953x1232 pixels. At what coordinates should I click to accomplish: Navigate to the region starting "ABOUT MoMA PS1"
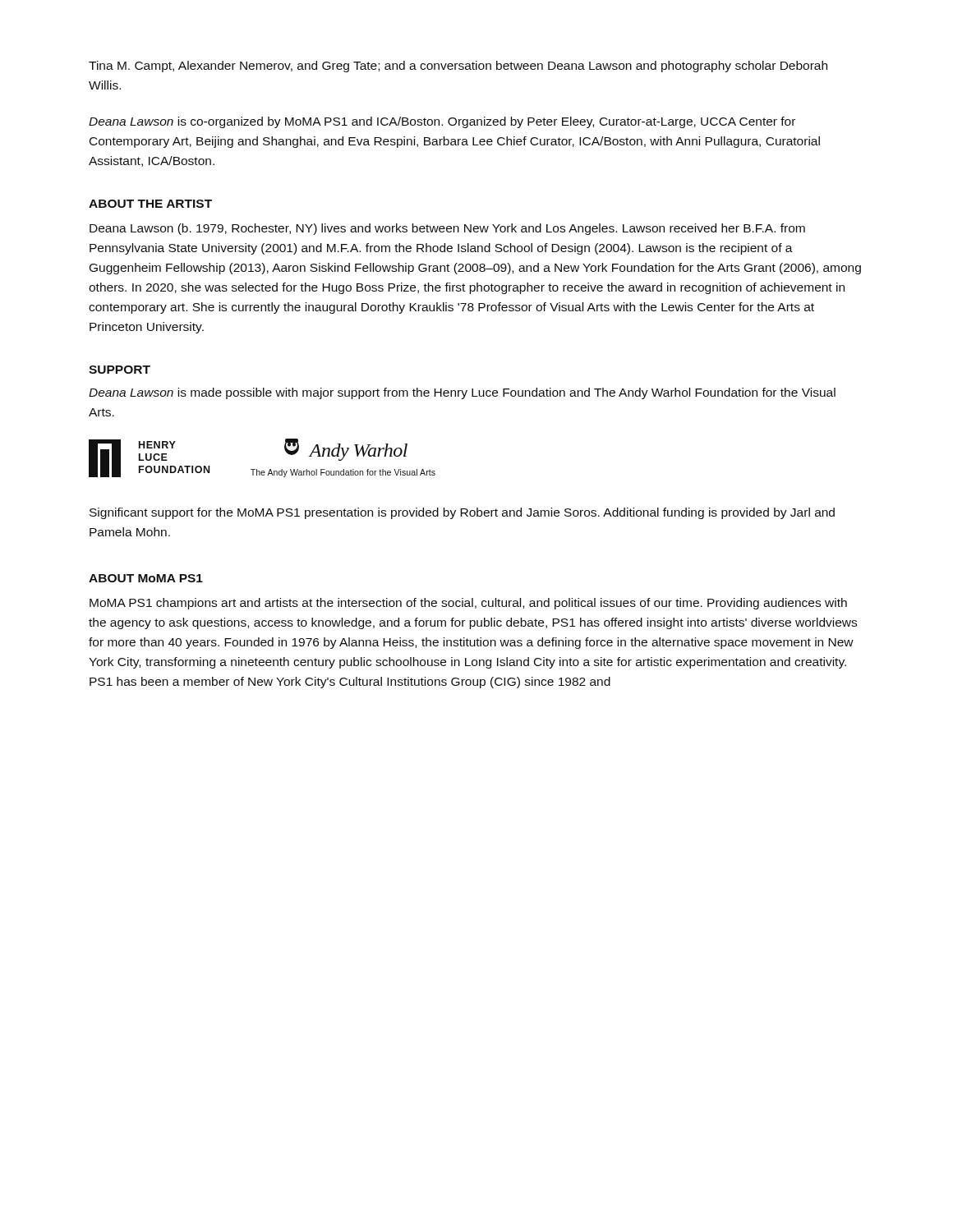146,577
